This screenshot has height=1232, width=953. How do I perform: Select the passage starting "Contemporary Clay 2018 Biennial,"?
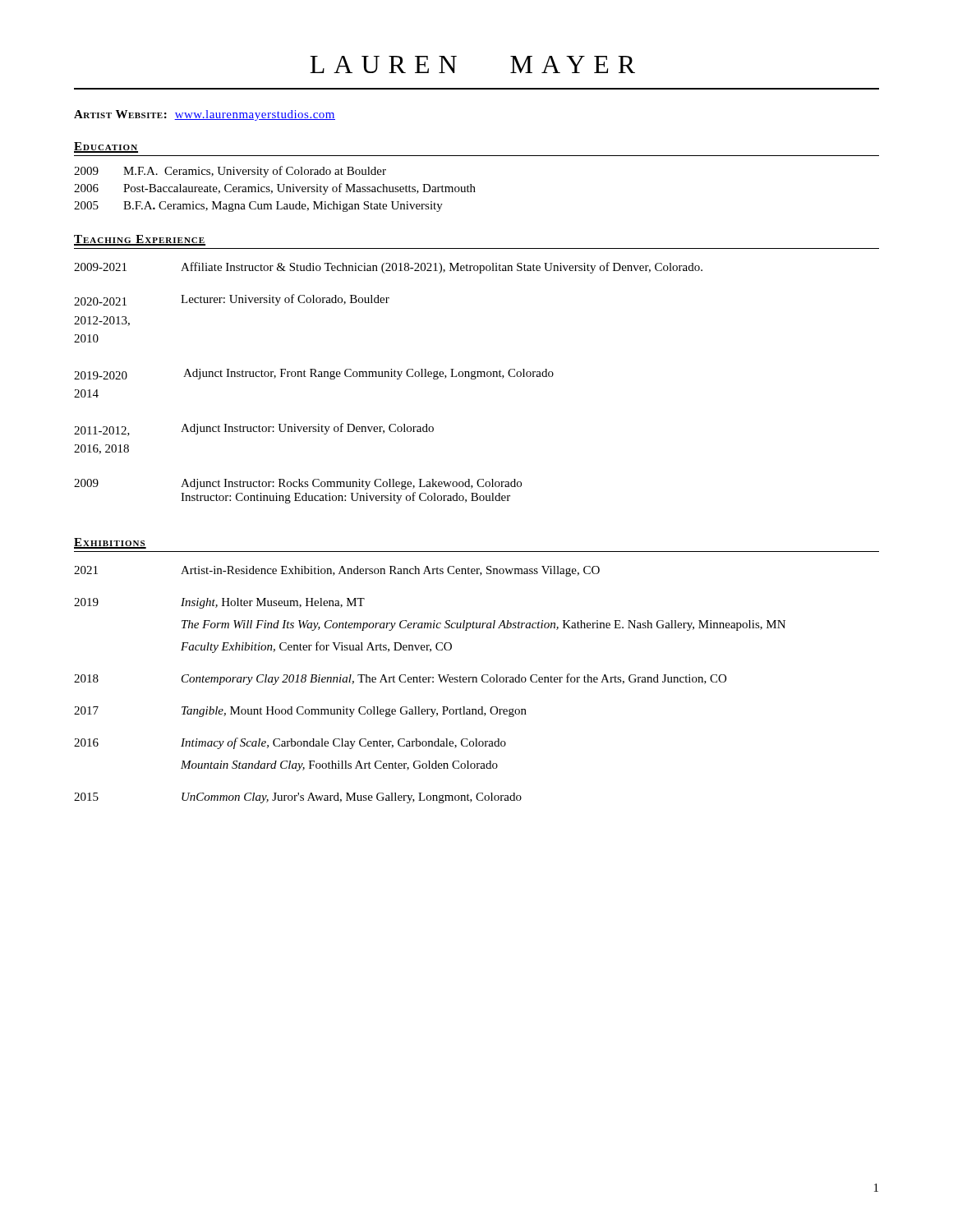pyautogui.click(x=454, y=678)
